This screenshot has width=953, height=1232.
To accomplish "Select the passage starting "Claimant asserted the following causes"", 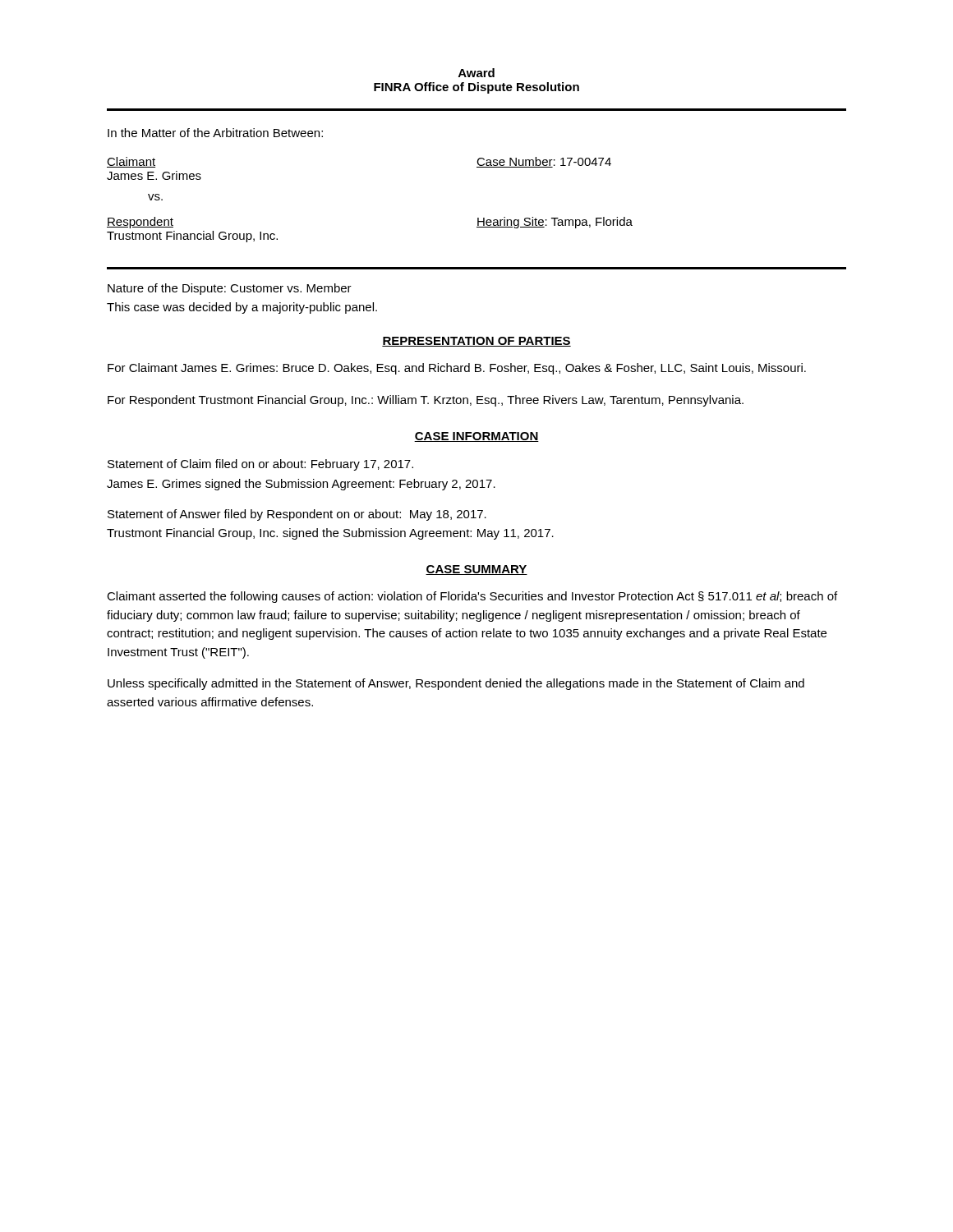I will coord(472,624).
